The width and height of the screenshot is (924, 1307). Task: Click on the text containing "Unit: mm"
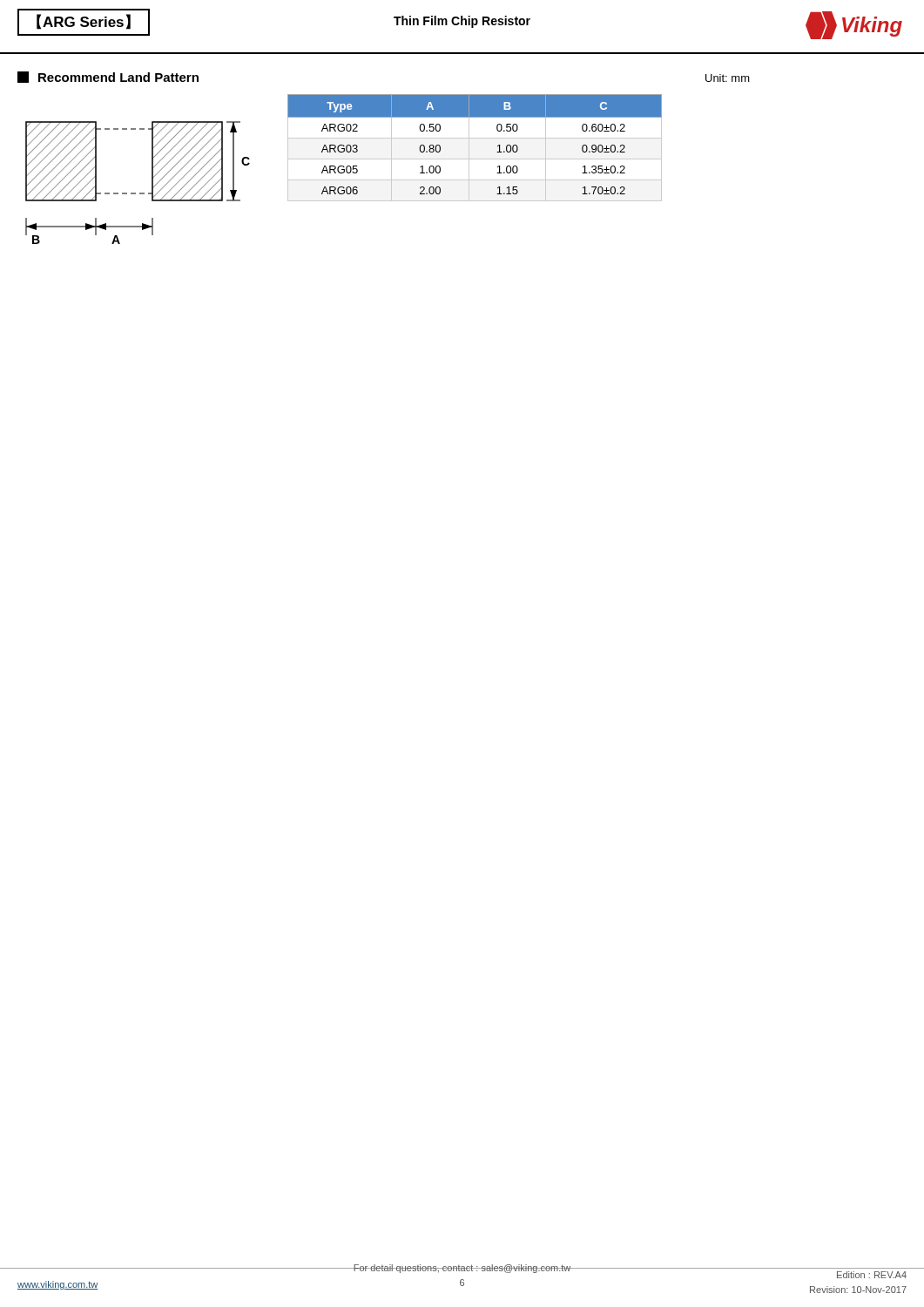727,78
